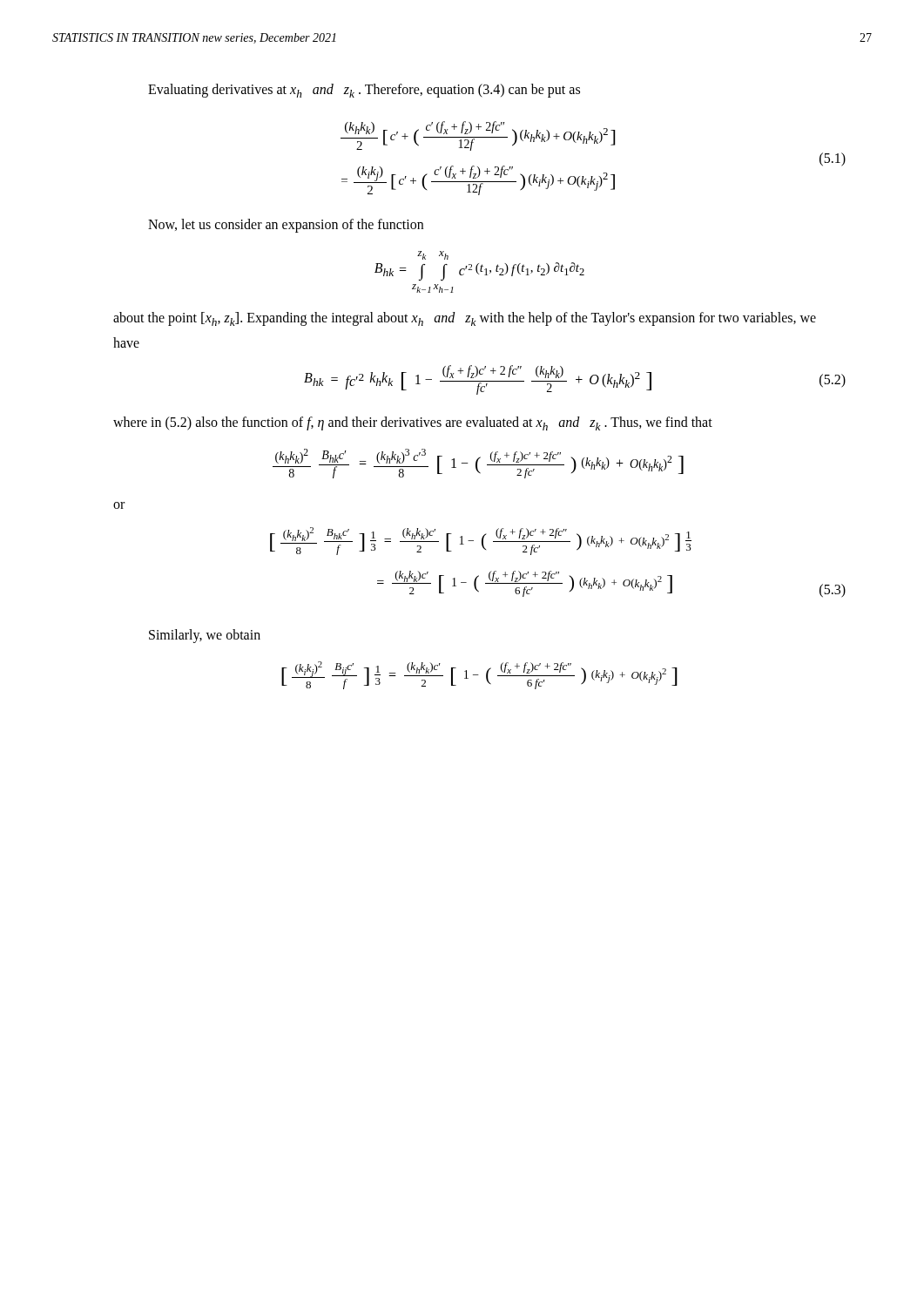Viewport: 924px width, 1307px height.
Task: Select the formula that reads "(khkk)2 8 Bhkc′"
Action: (x=479, y=464)
